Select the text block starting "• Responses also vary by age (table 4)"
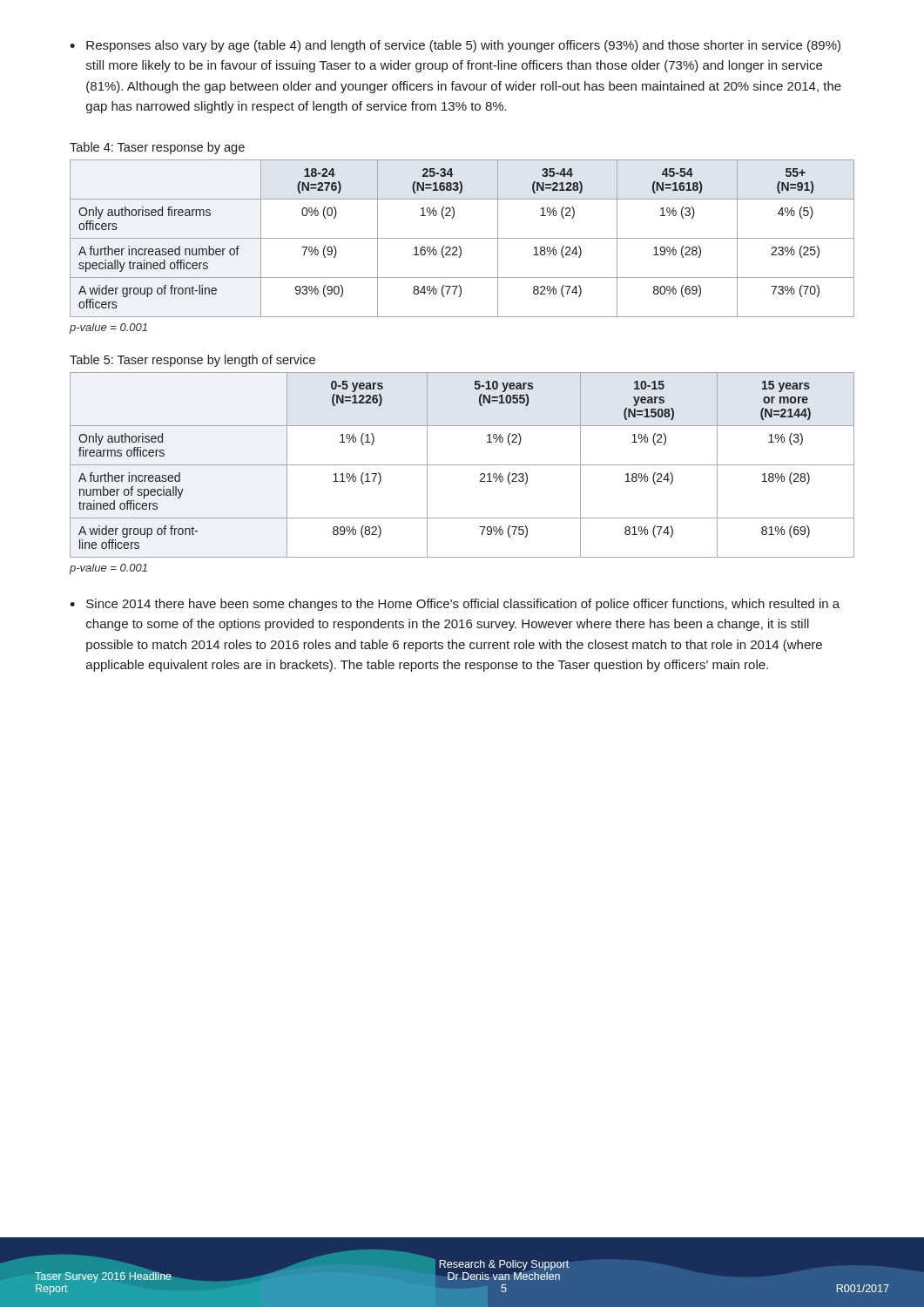The width and height of the screenshot is (924, 1307). 462,75
